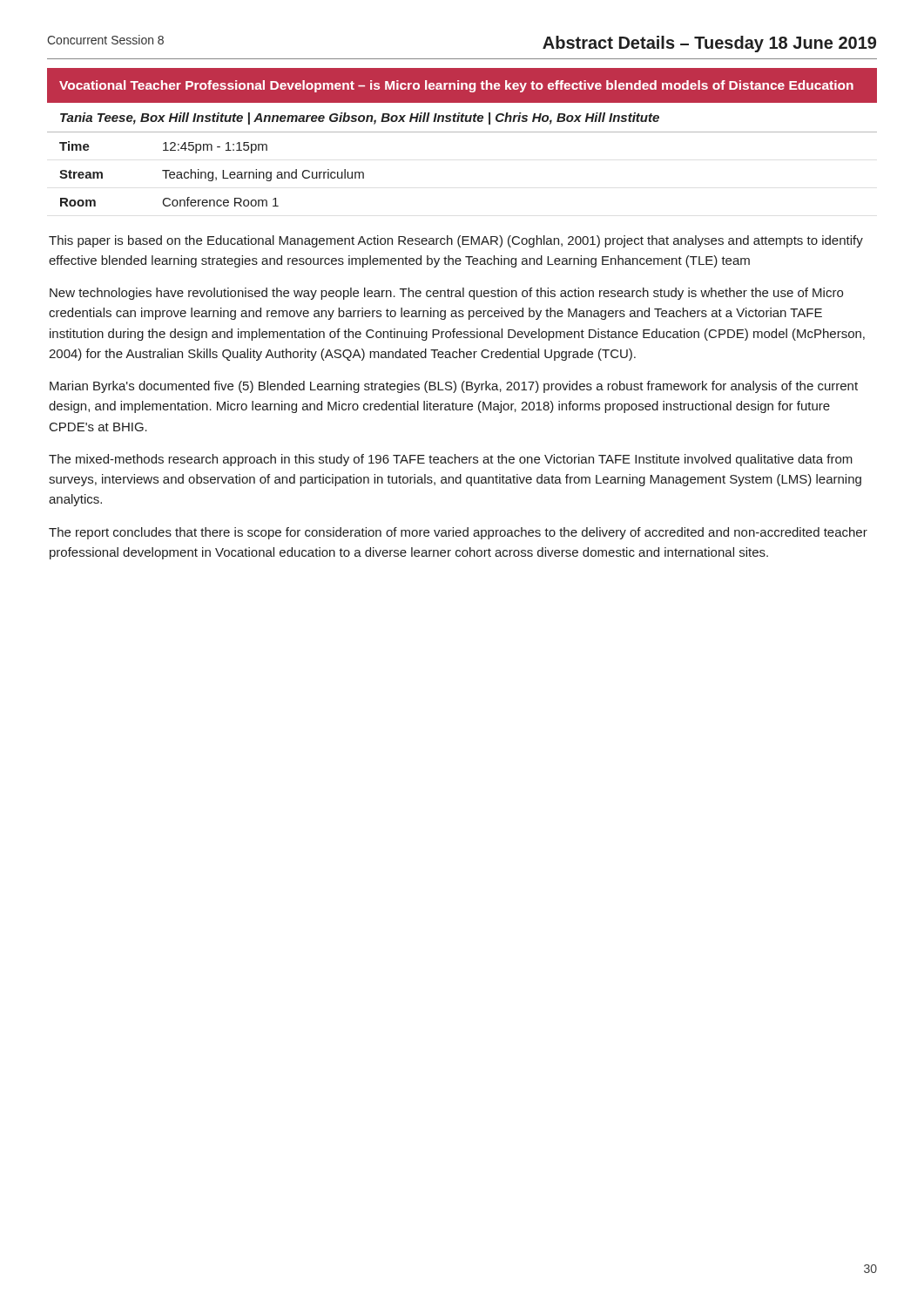Select the block starting "This paper is based on the Educational Management"
The height and width of the screenshot is (1307, 924).
click(456, 250)
